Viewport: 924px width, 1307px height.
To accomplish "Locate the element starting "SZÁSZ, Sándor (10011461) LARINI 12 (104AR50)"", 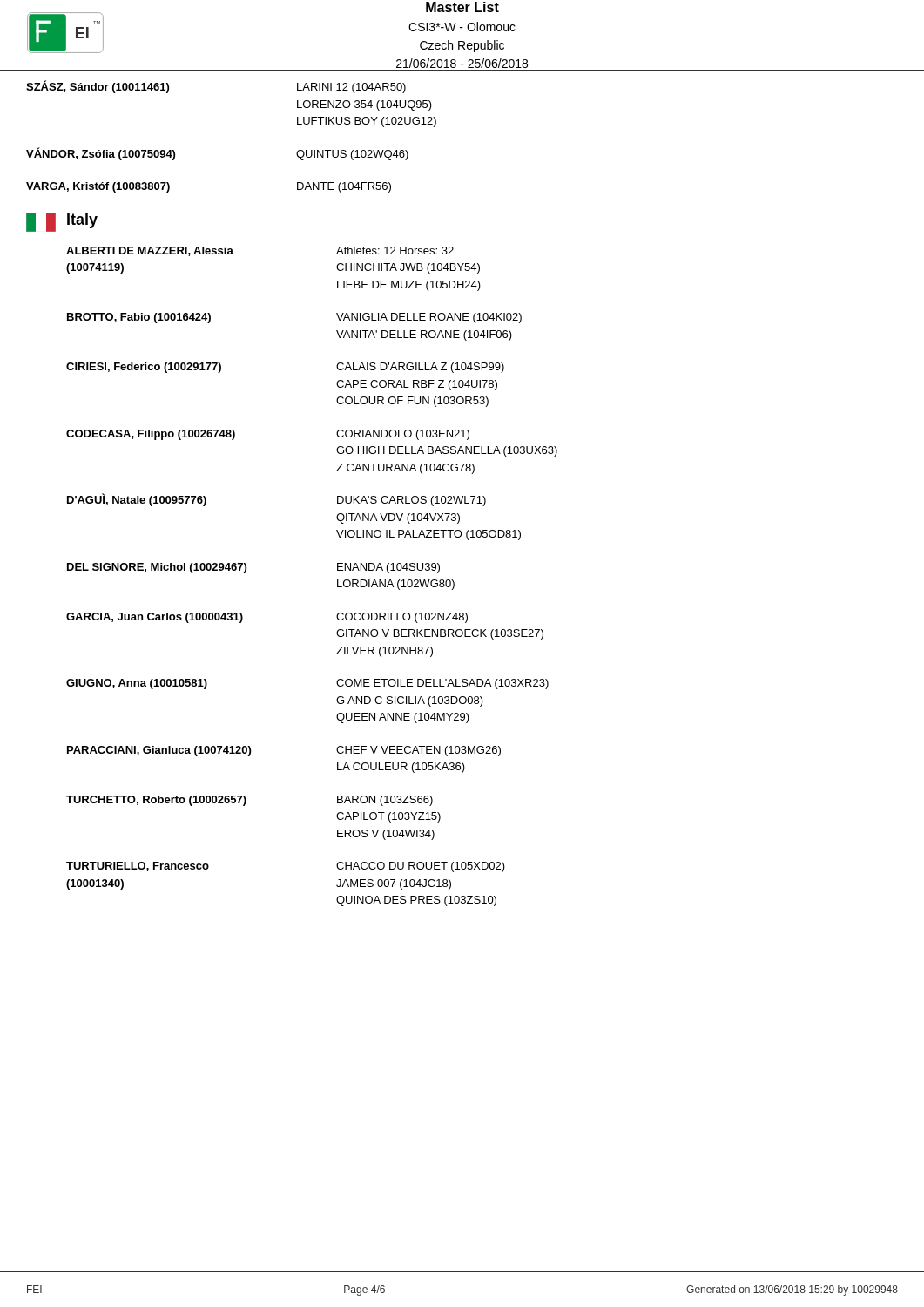I will [x=101, y=86].
